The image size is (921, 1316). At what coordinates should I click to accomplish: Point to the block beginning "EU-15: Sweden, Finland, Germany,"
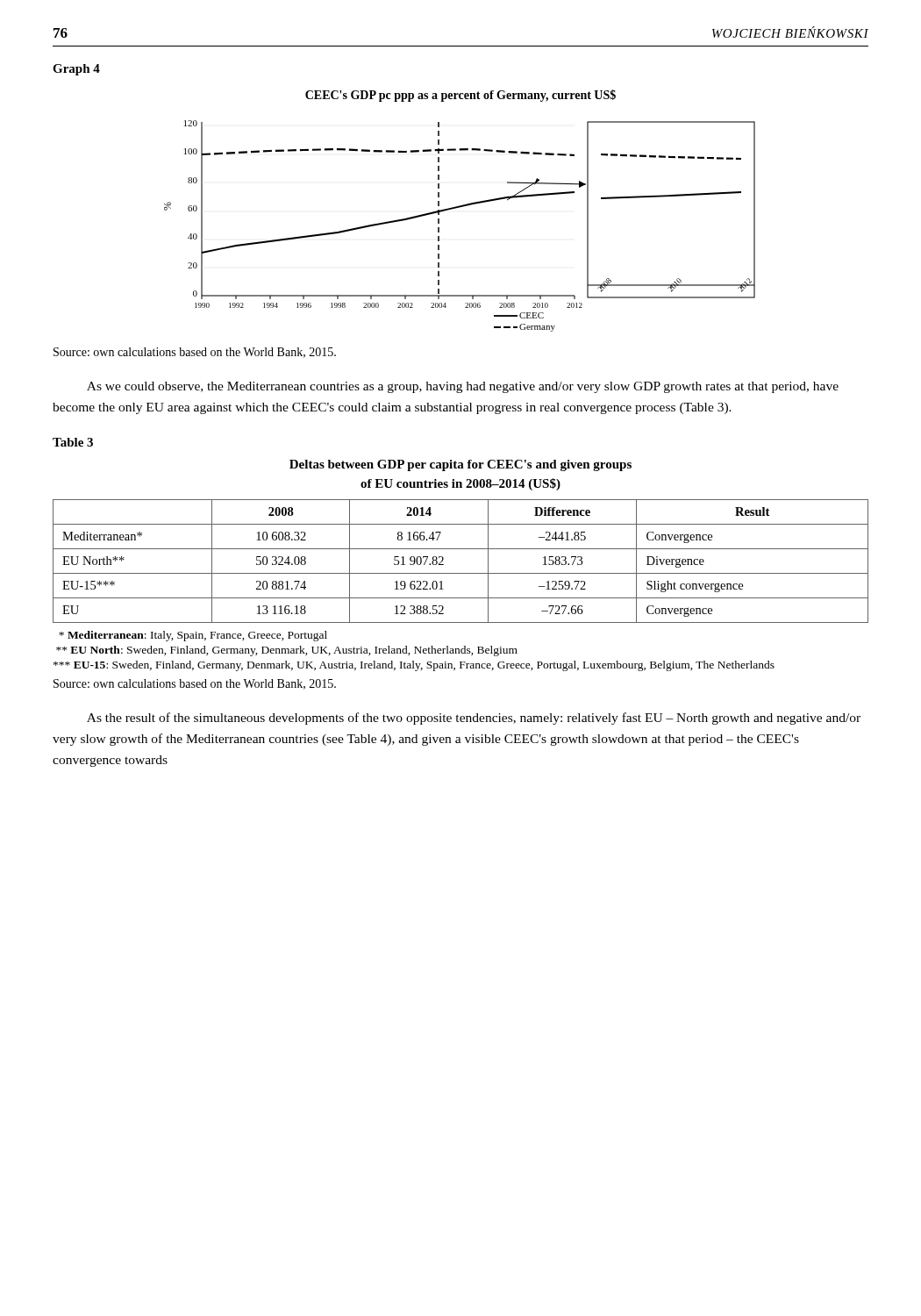(414, 664)
